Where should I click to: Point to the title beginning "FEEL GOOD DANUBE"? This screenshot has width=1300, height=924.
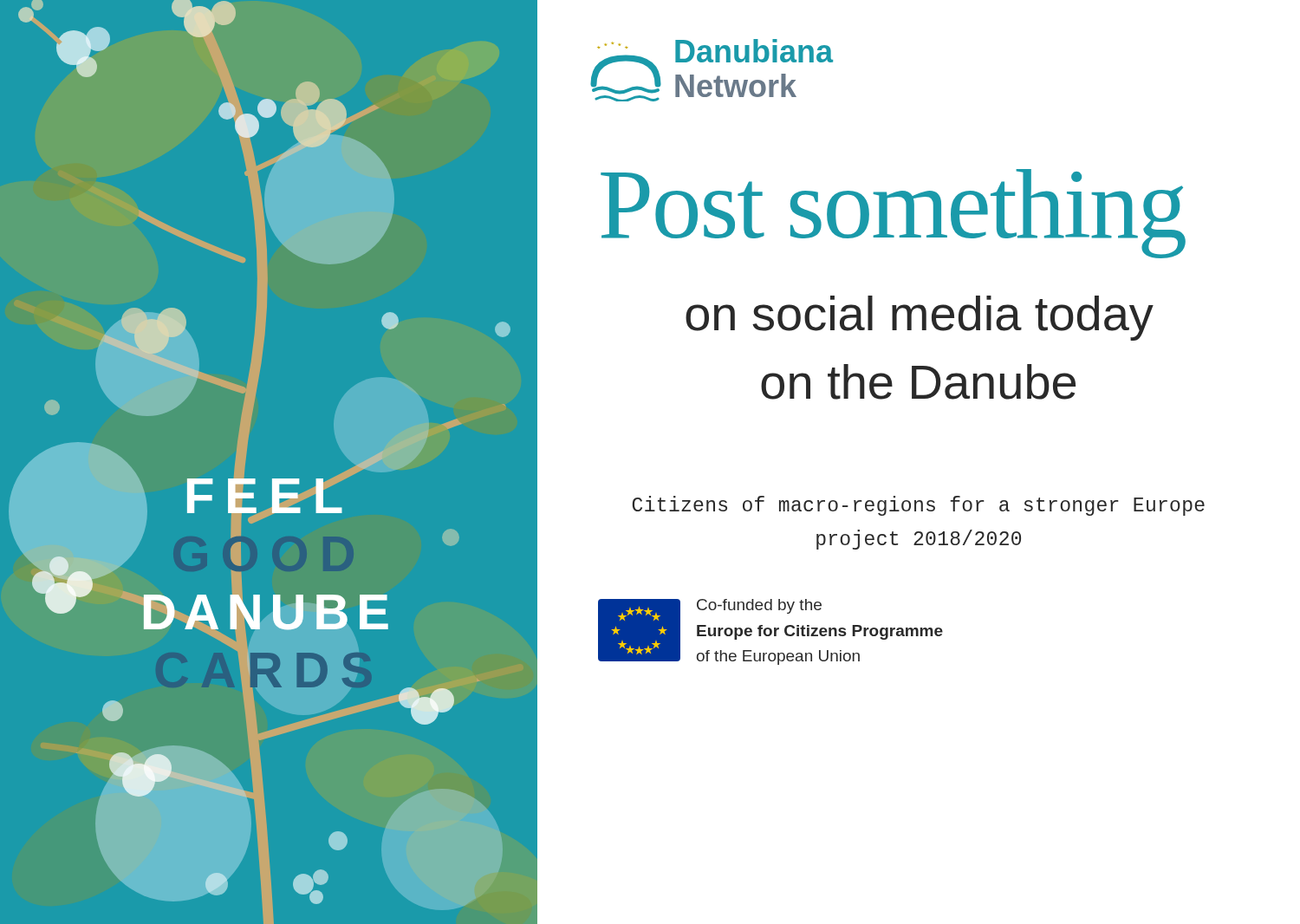pyautogui.click(x=269, y=582)
